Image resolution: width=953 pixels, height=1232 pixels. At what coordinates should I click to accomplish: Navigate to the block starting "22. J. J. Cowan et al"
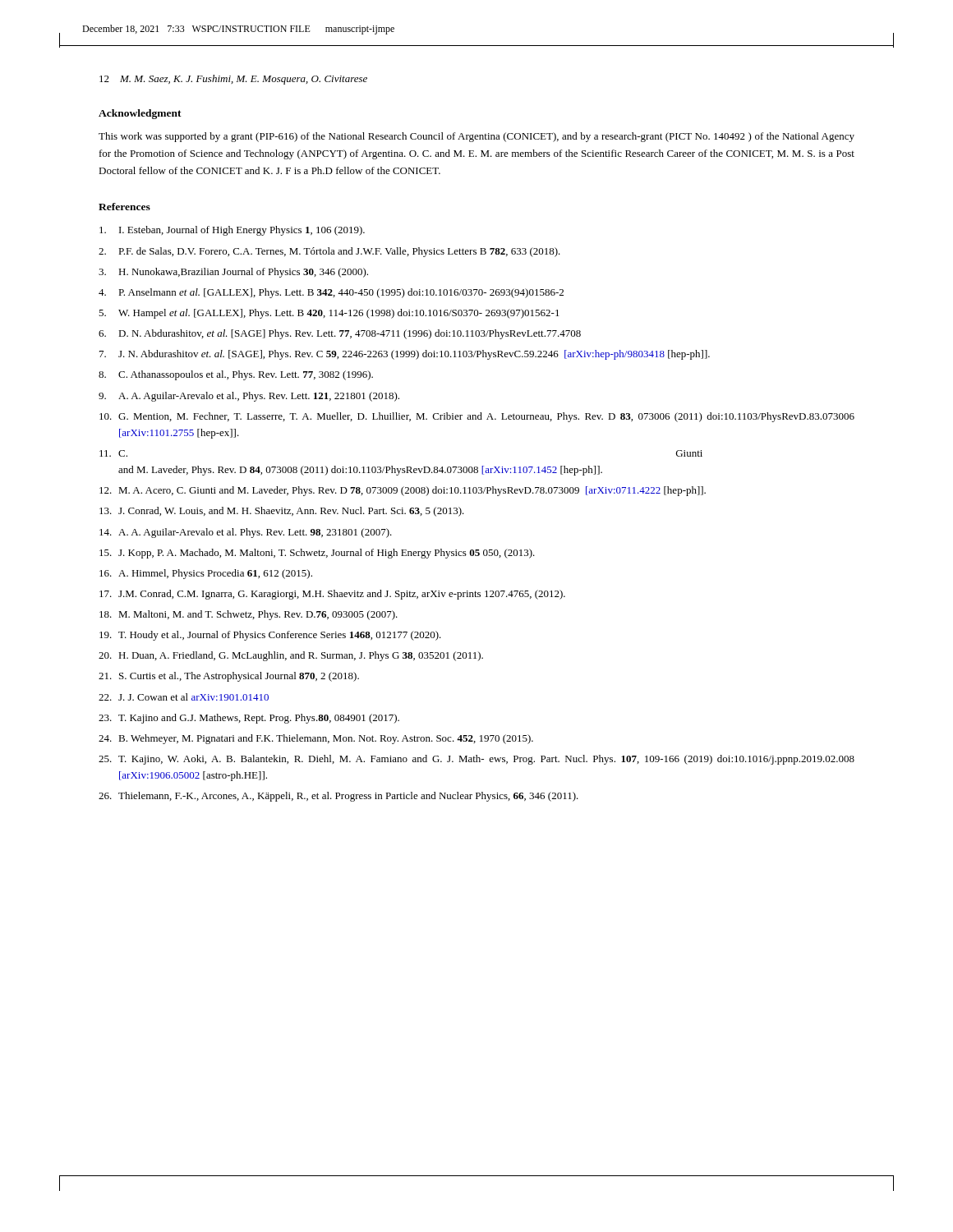[184, 697]
